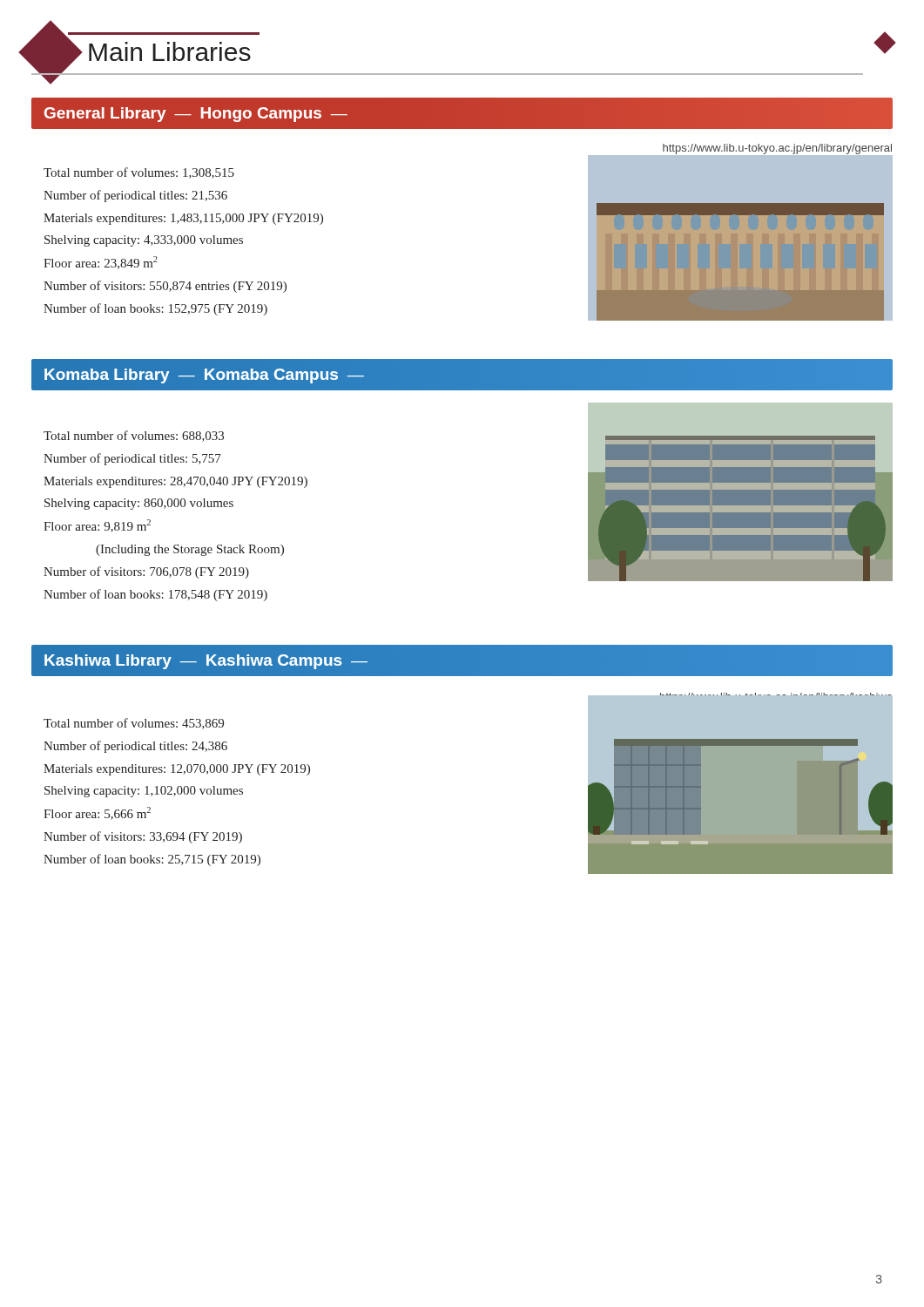Locate the section header with the text "Komaba Library — Komaba Campus —"

[204, 375]
